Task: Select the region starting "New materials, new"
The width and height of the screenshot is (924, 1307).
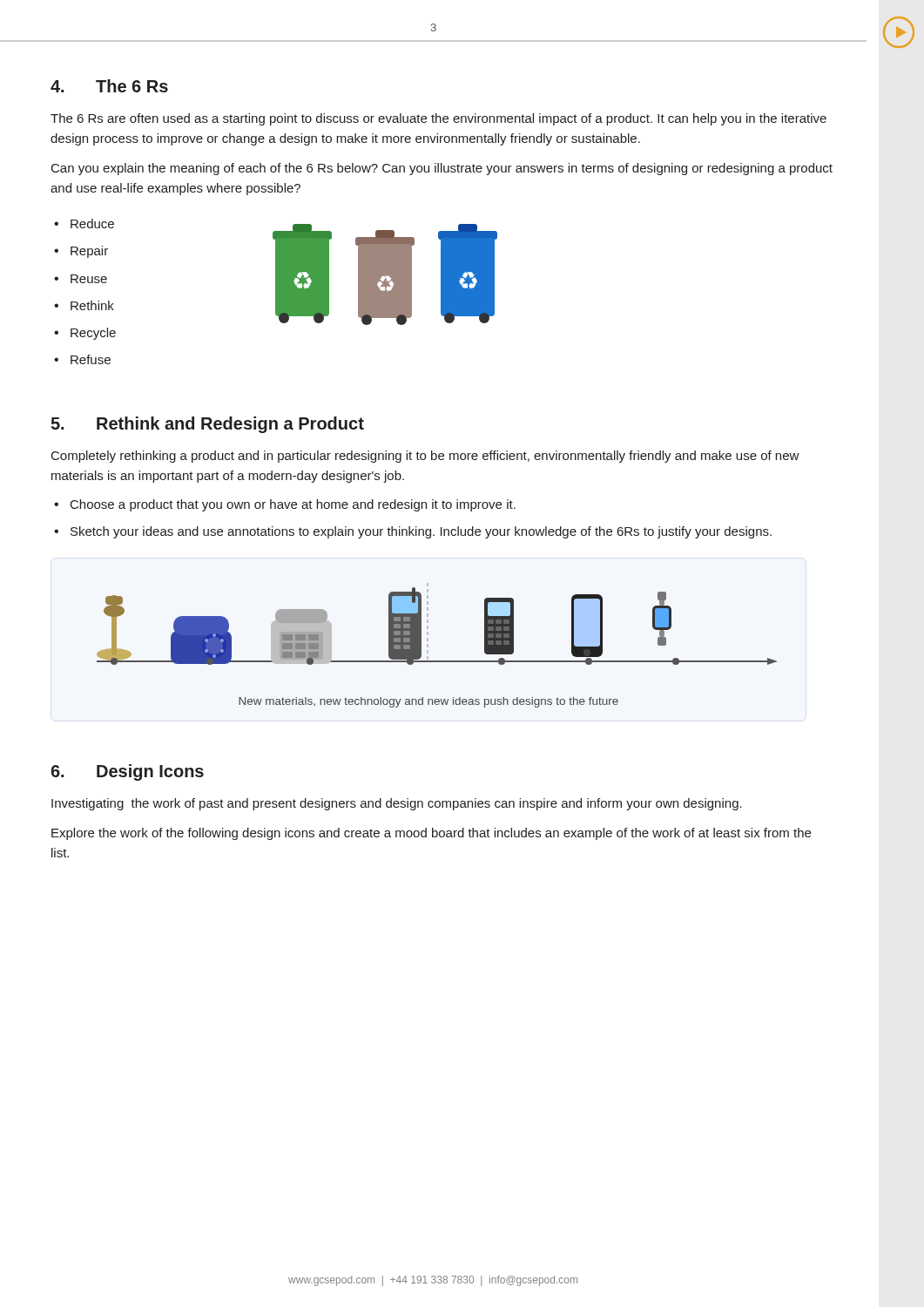Action: (x=428, y=701)
